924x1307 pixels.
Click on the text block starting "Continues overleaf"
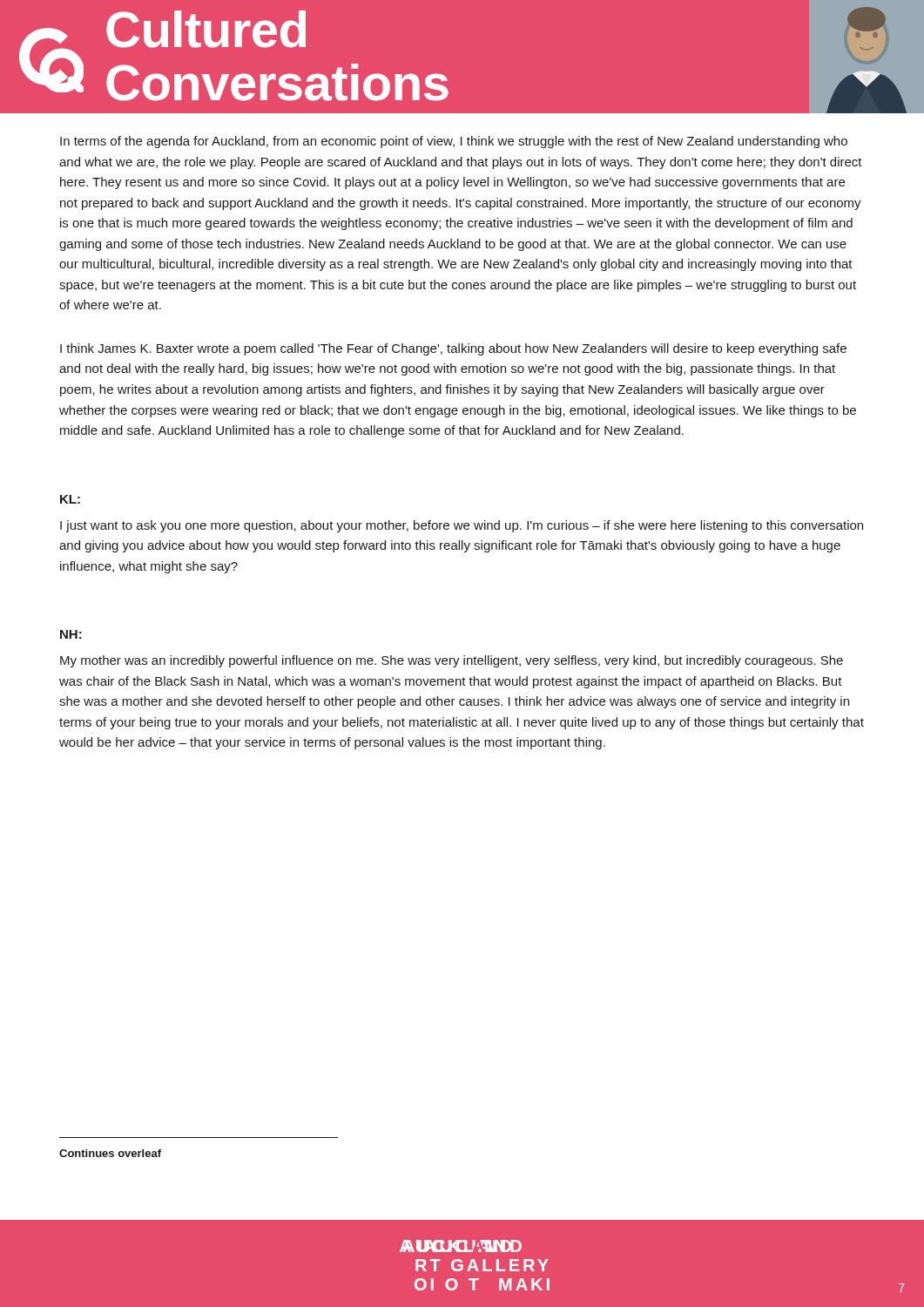tap(199, 1149)
